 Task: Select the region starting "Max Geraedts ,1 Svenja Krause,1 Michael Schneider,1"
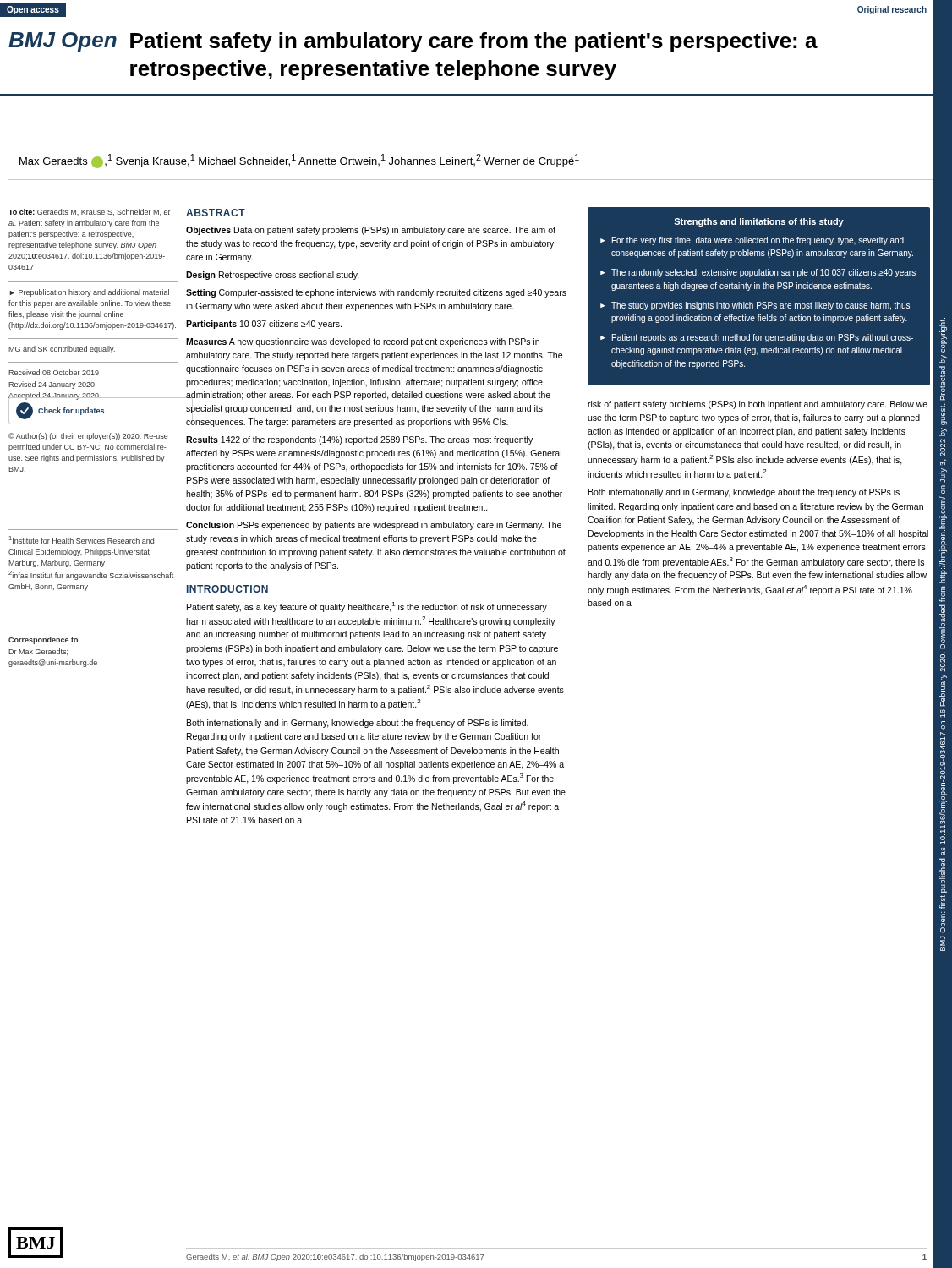tap(471, 161)
